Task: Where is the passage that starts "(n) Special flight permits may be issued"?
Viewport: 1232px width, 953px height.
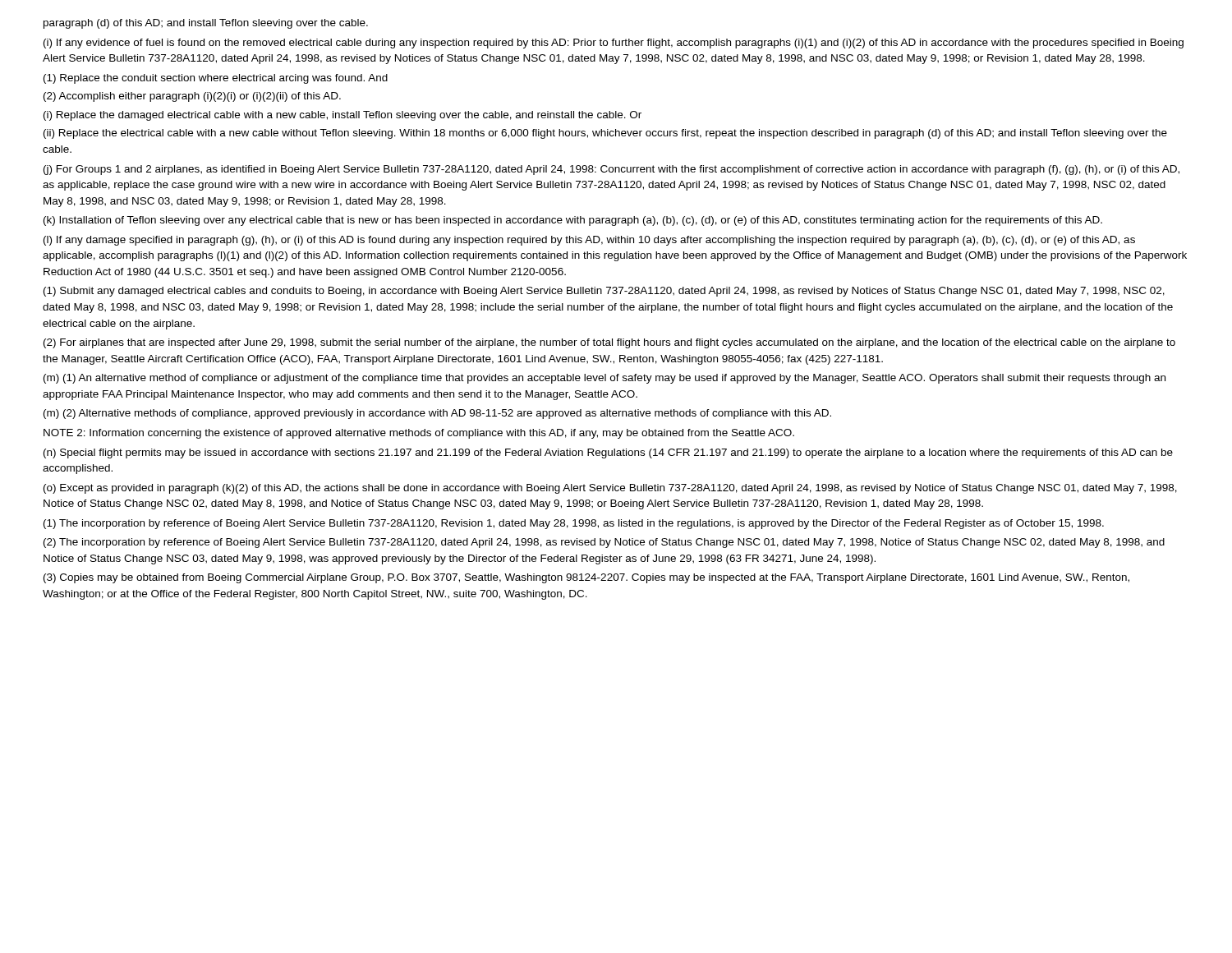Action: [x=608, y=460]
